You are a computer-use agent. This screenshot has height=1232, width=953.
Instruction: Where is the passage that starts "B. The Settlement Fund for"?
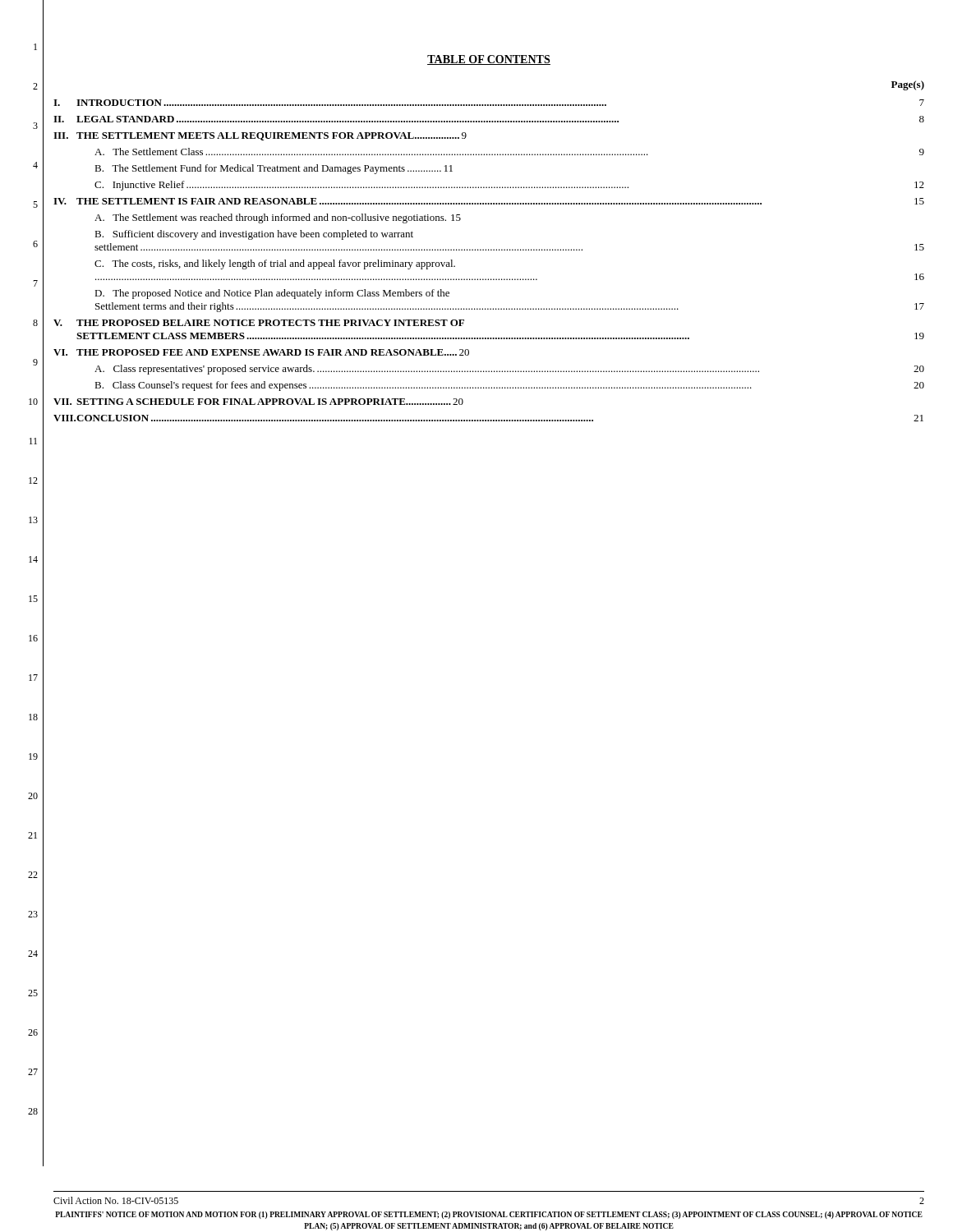274,169
